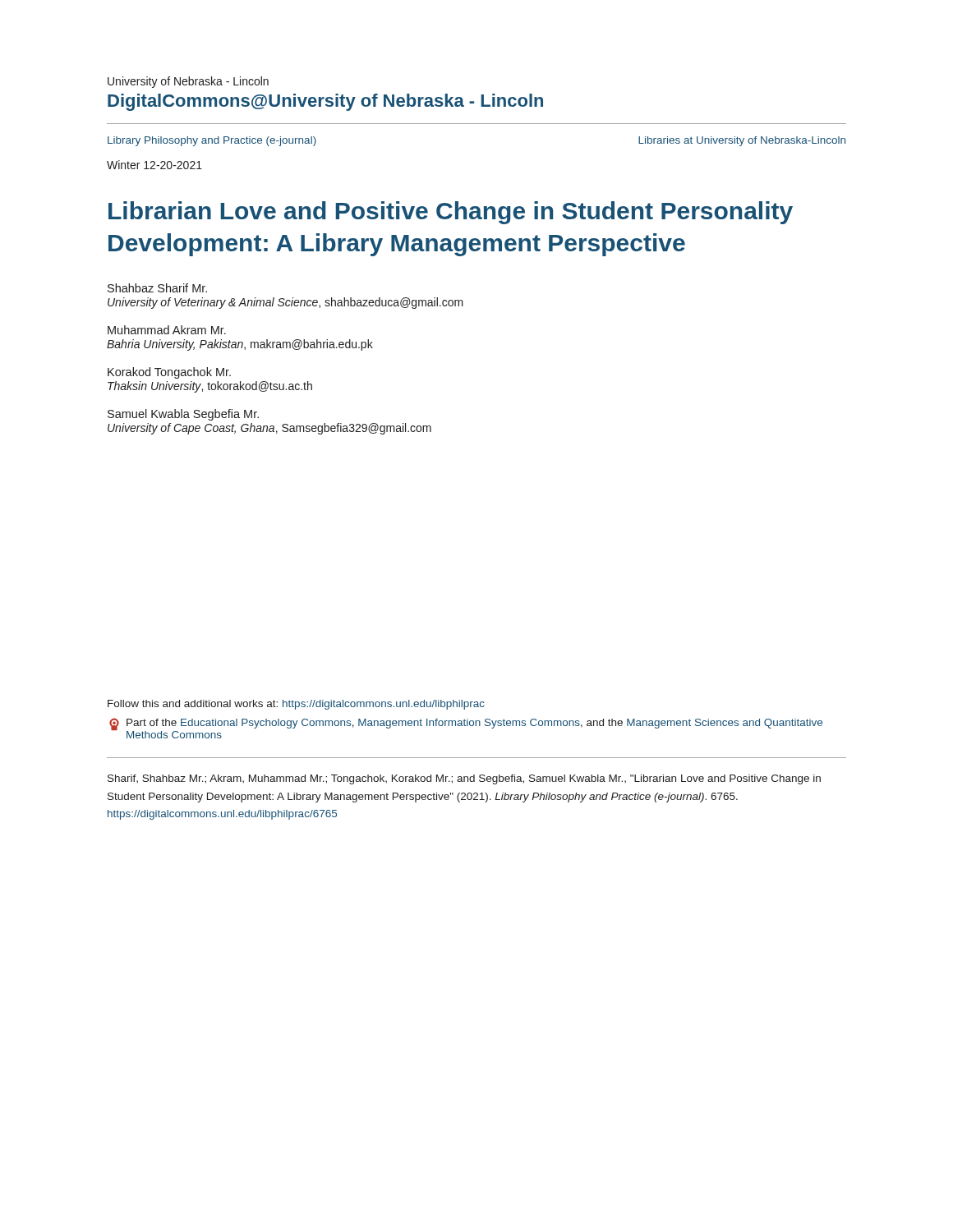Select the region starting "Follow this and additional works"

pyautogui.click(x=296, y=703)
